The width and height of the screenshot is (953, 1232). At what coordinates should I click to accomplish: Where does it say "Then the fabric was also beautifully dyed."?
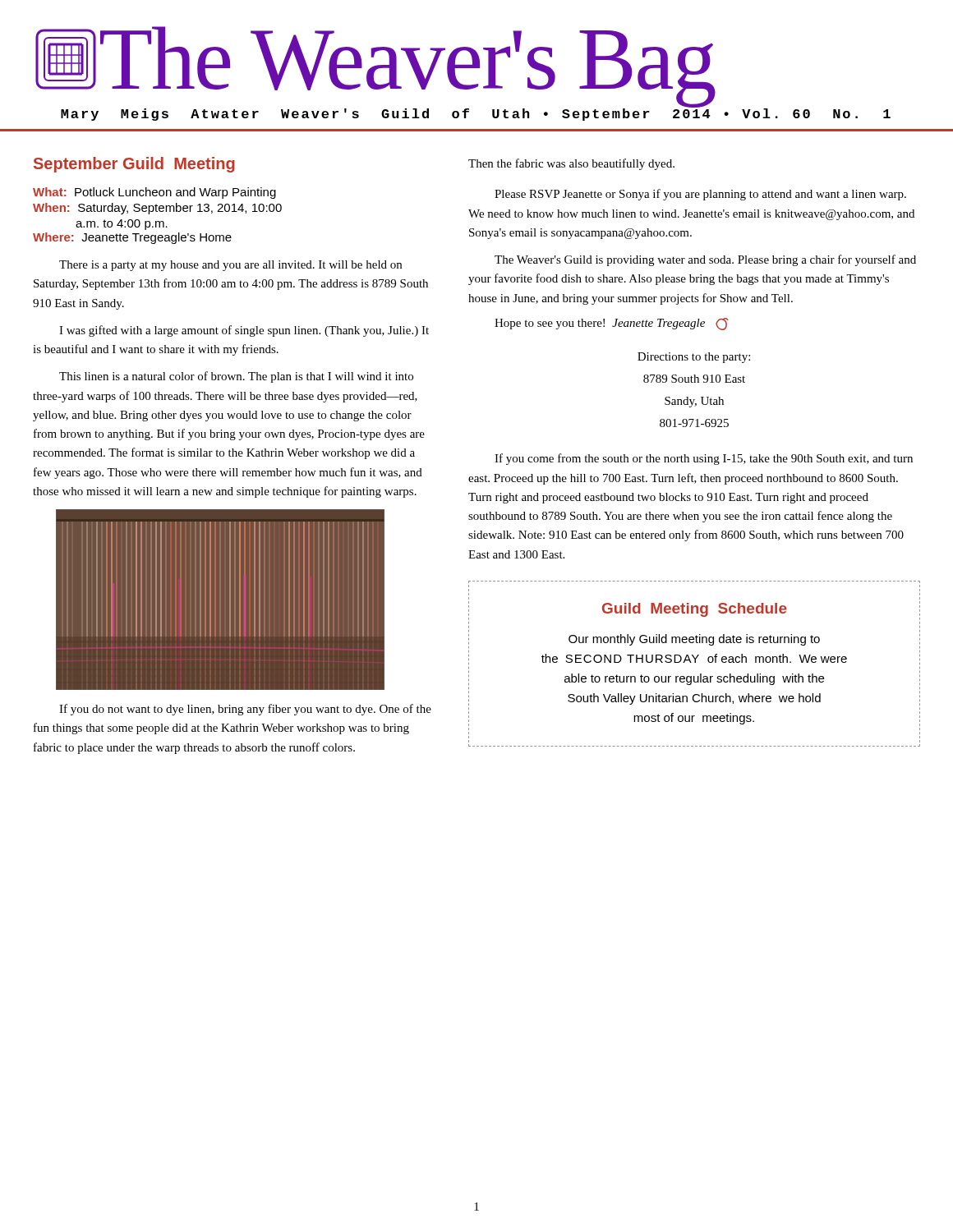point(572,163)
